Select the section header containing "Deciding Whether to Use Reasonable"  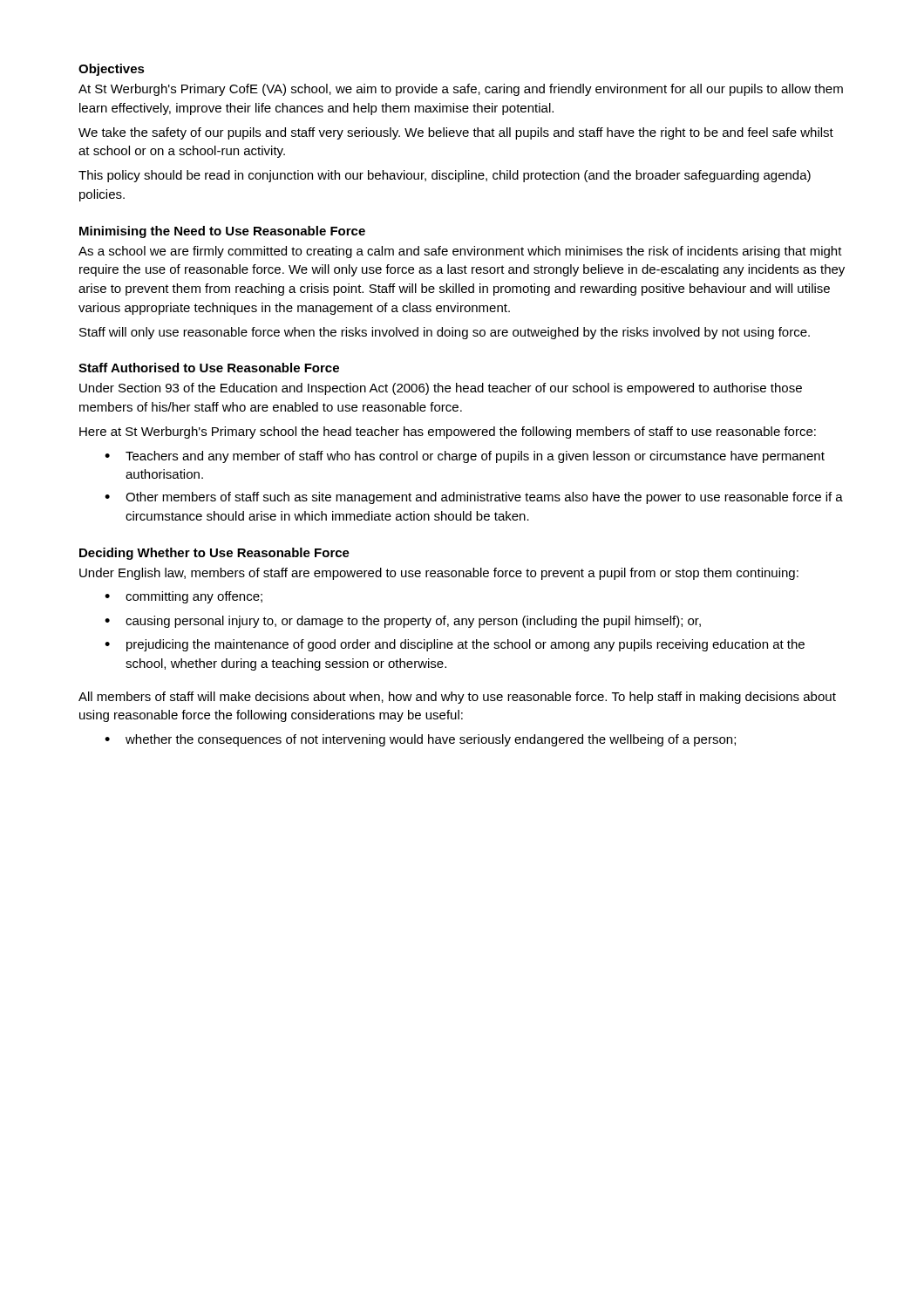click(214, 552)
